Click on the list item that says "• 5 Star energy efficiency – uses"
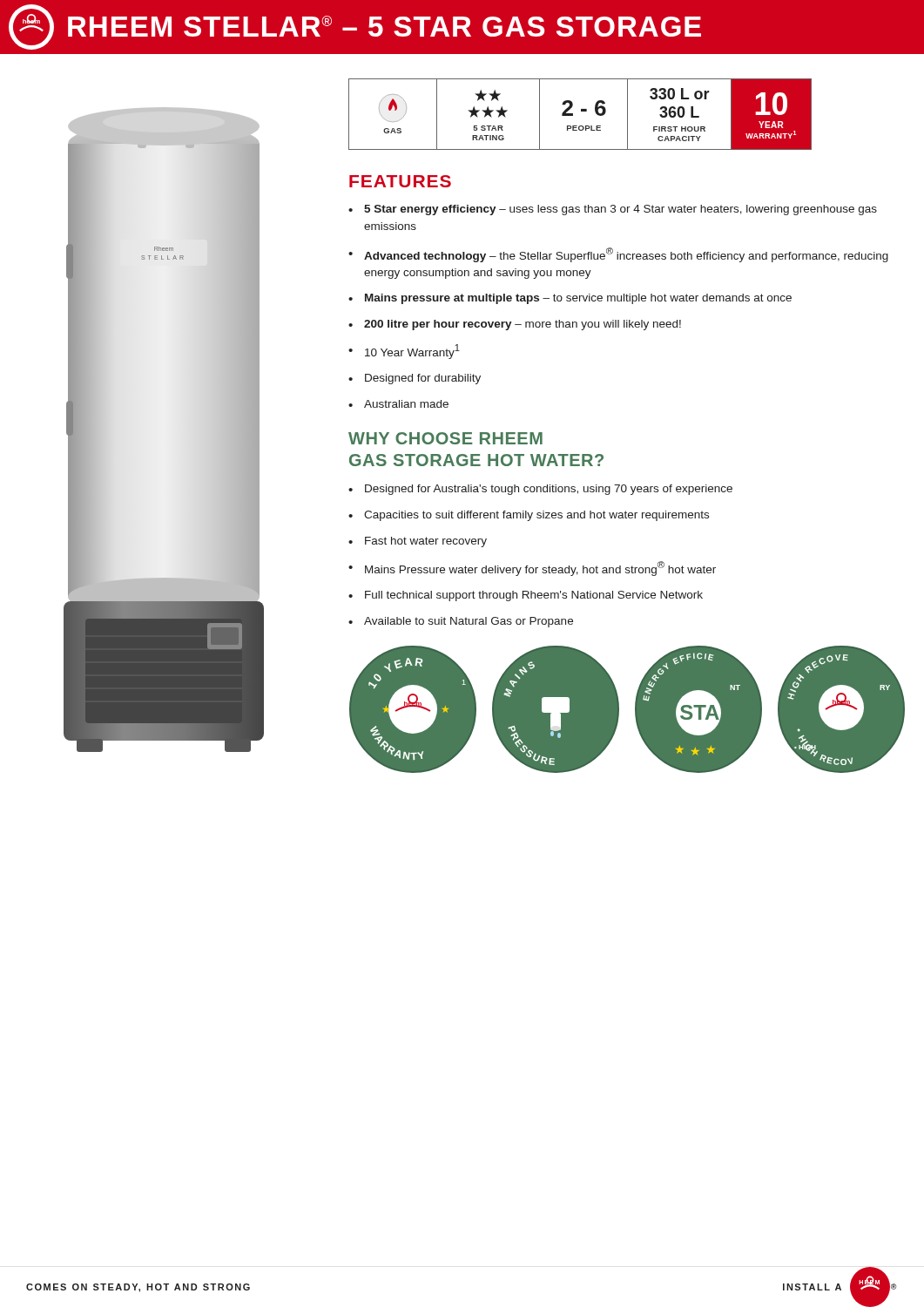The height and width of the screenshot is (1307, 924). click(613, 217)
